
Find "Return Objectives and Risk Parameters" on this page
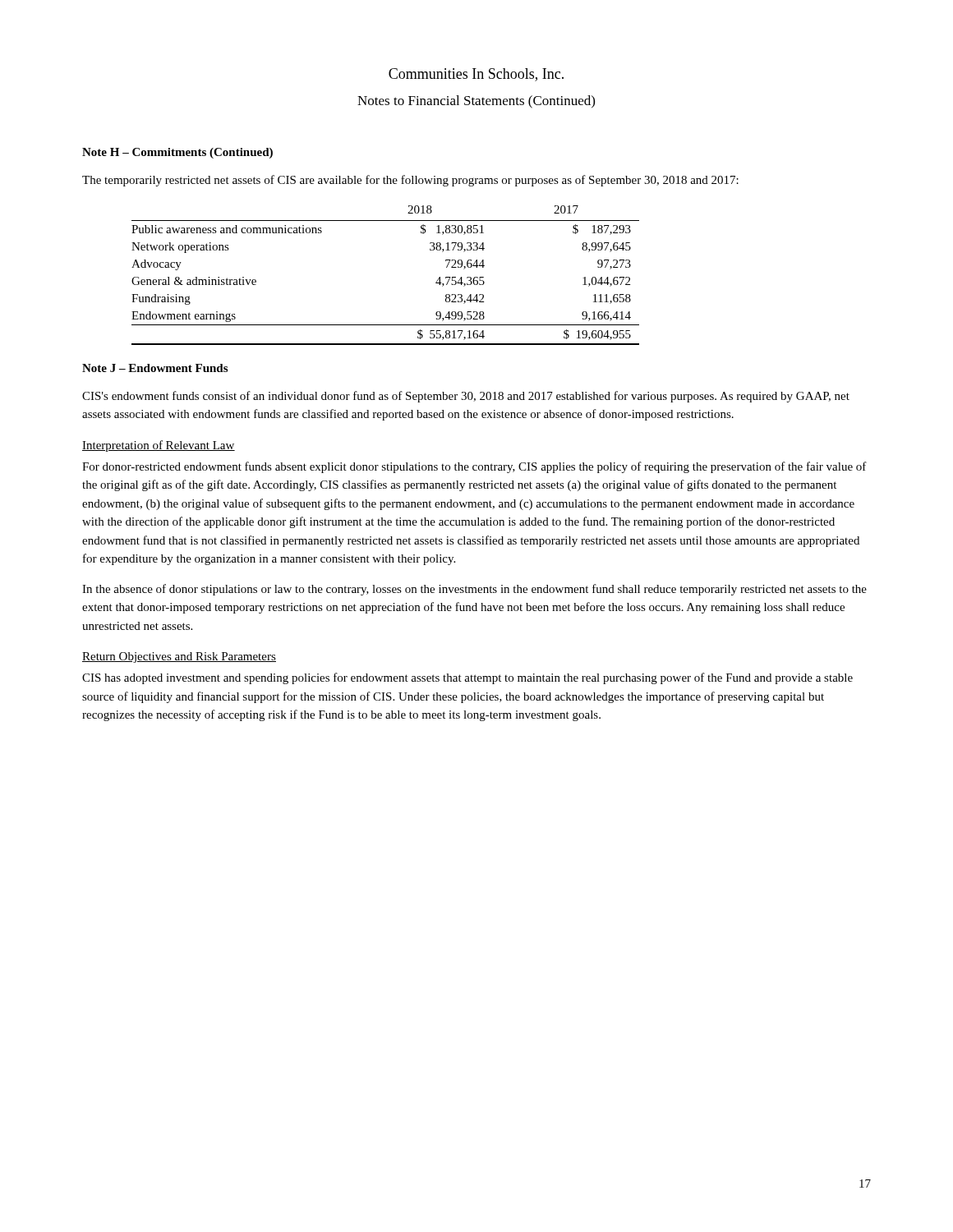tap(179, 656)
